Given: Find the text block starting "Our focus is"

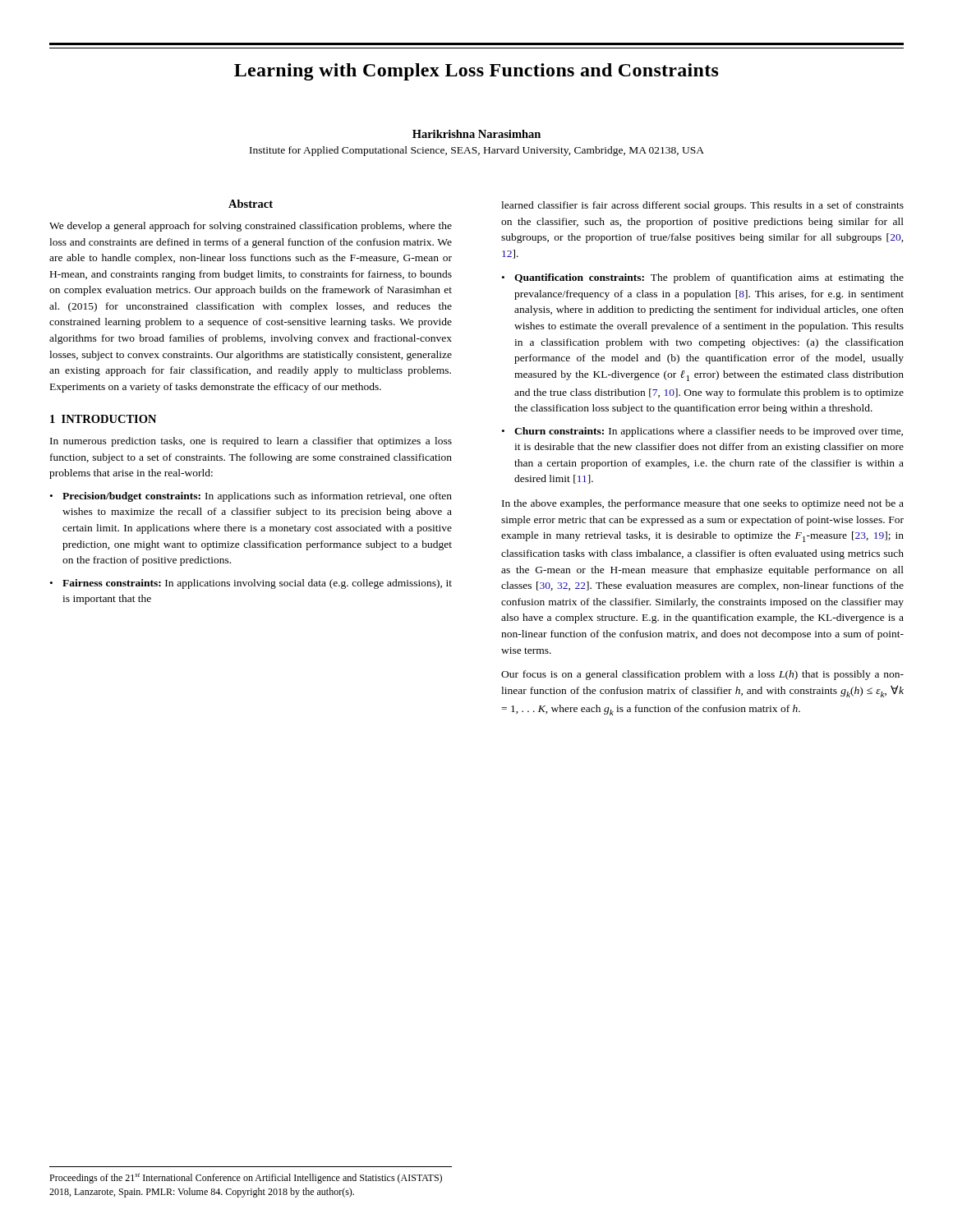Looking at the screenshot, I should tap(702, 692).
